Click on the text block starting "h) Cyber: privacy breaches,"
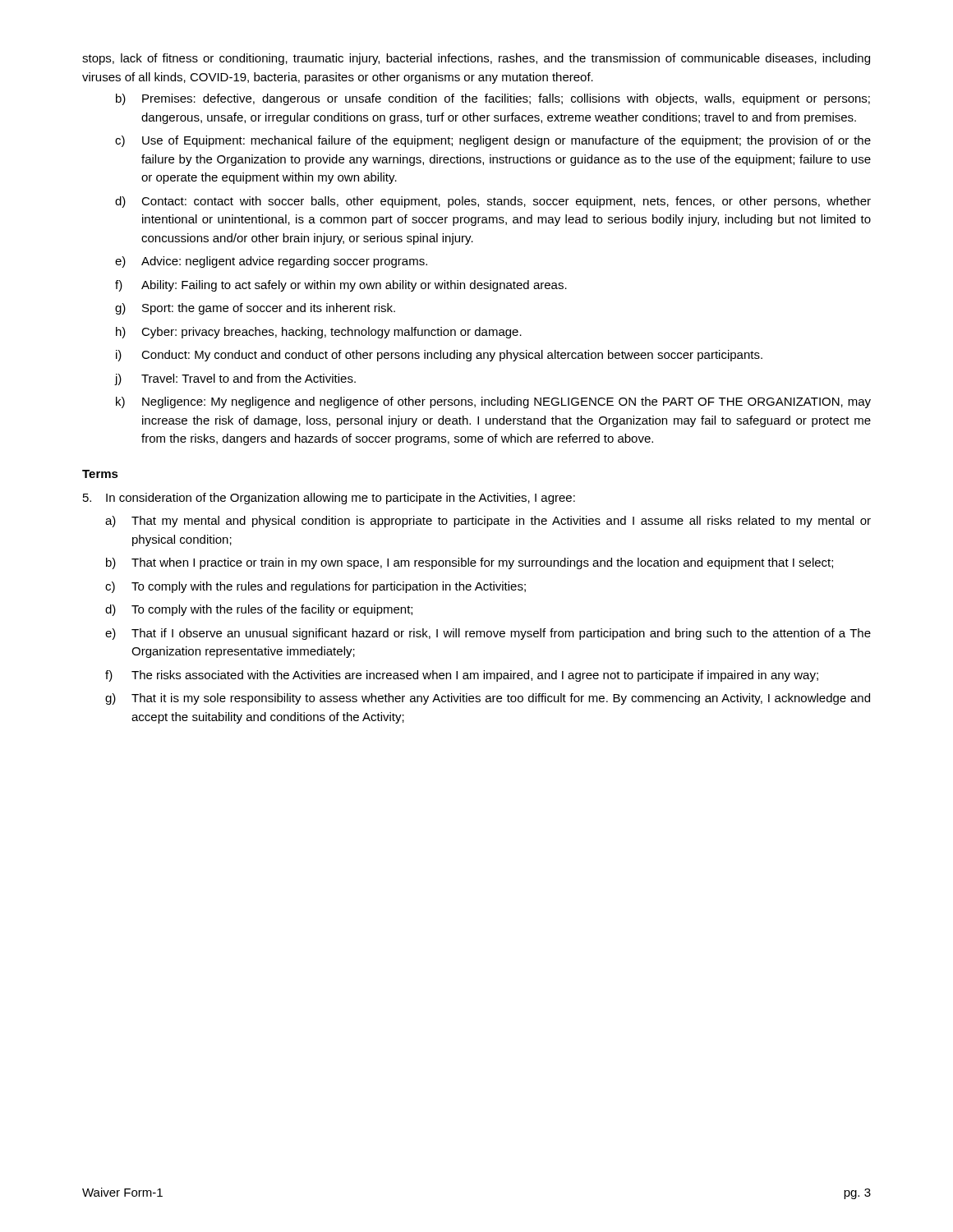 476,332
